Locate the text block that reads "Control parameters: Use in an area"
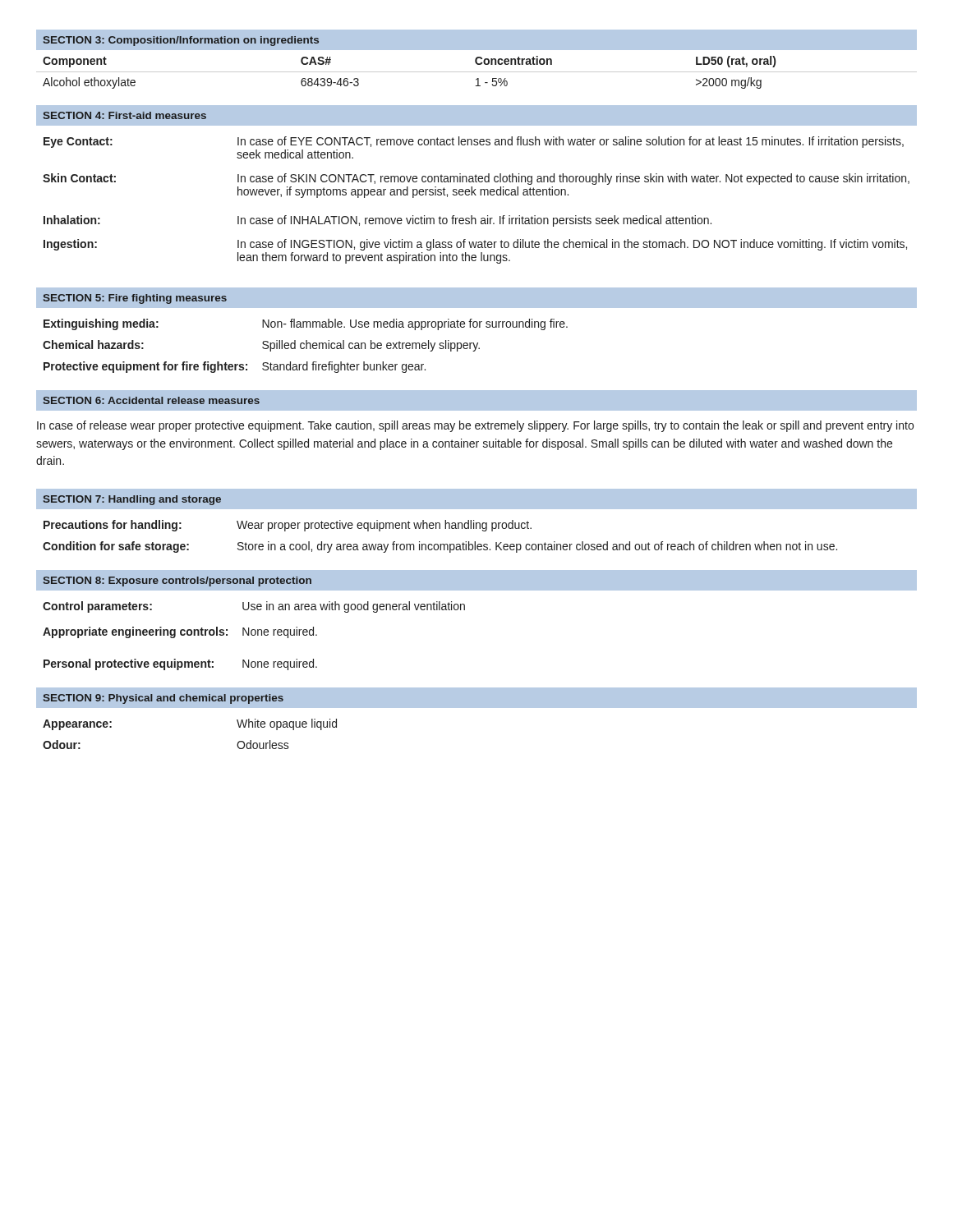953x1232 pixels. click(x=476, y=606)
